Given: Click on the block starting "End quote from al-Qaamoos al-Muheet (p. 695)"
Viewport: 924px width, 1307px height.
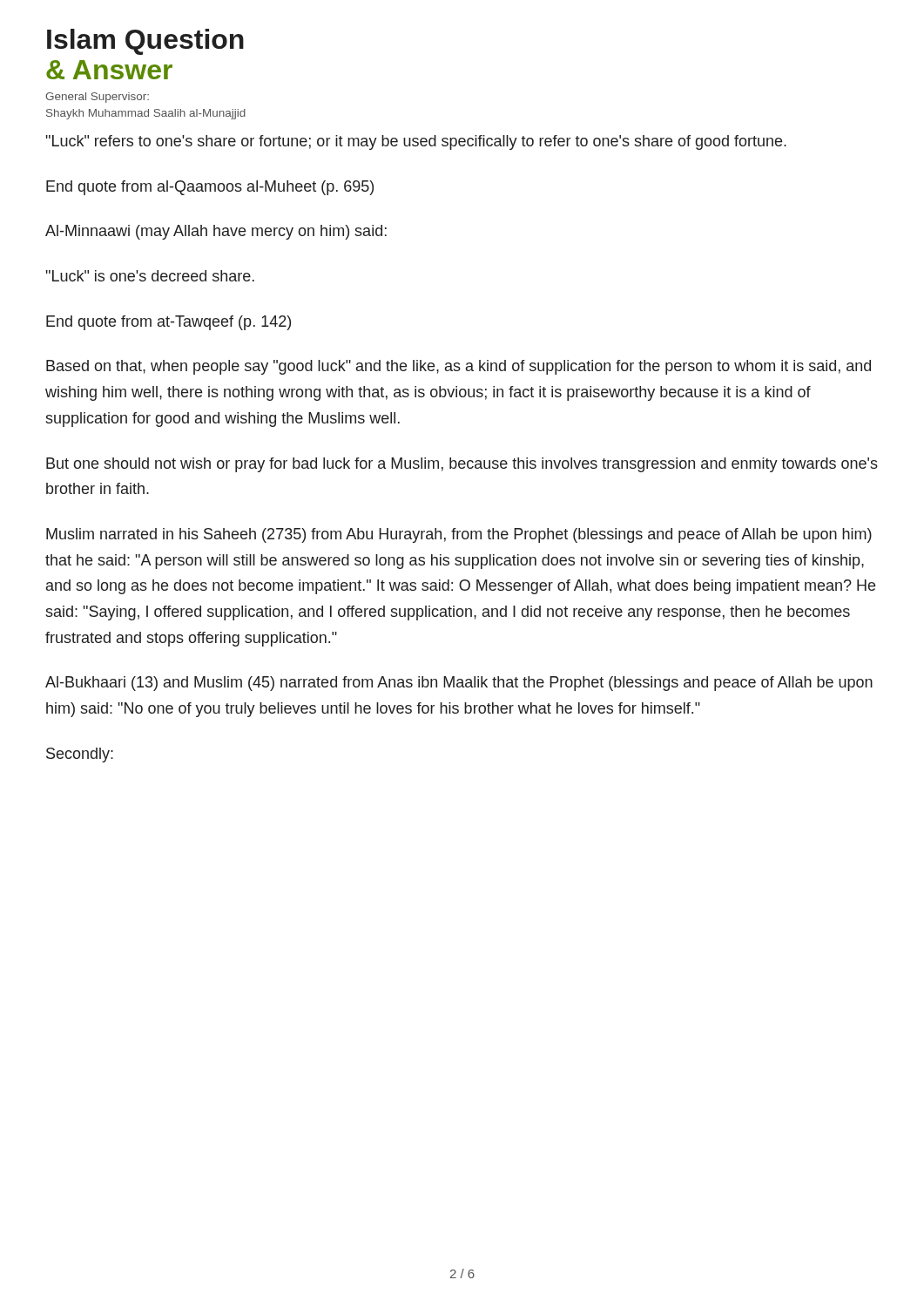Looking at the screenshot, I should (210, 186).
